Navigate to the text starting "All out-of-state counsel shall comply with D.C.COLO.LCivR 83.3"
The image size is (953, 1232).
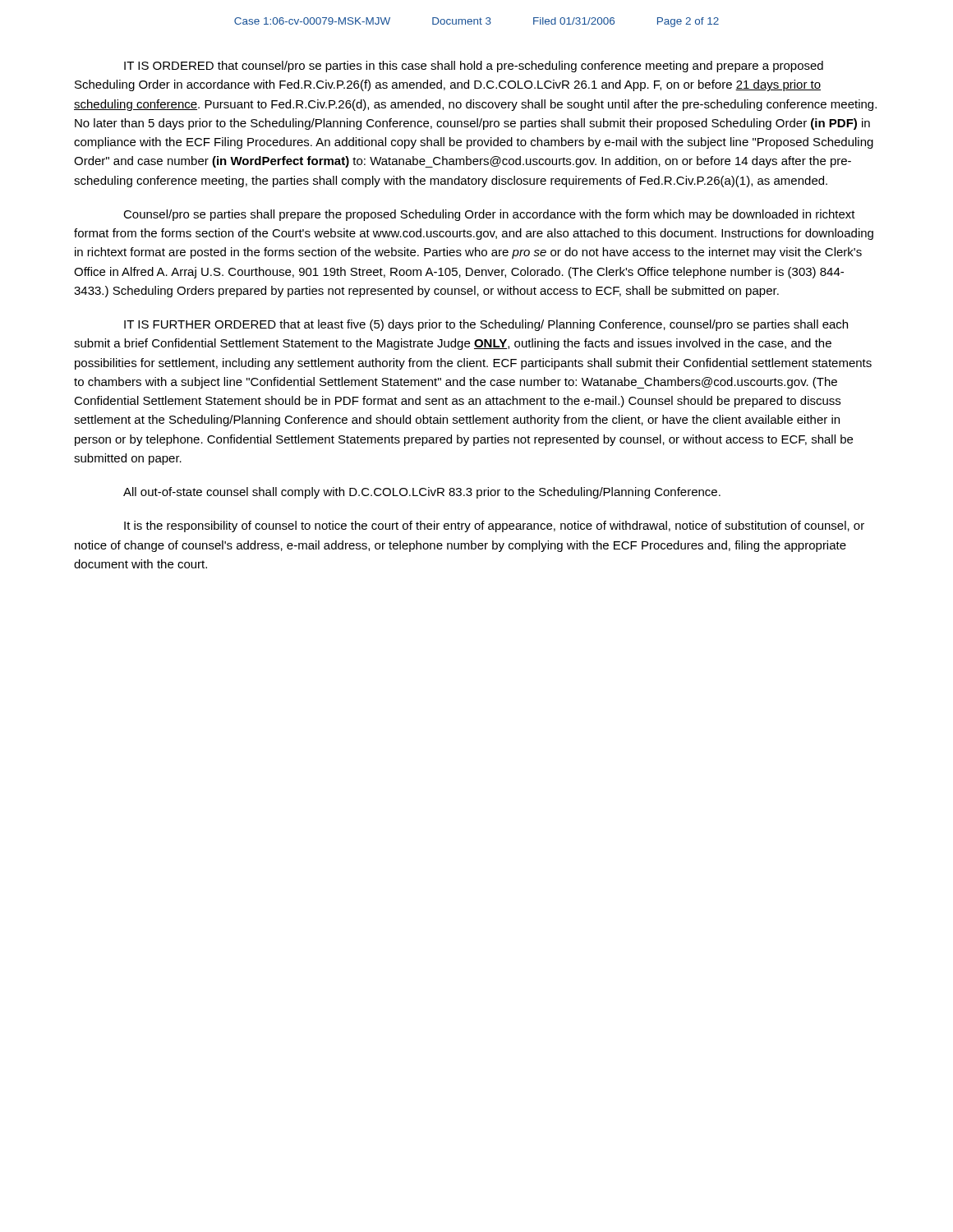[422, 492]
